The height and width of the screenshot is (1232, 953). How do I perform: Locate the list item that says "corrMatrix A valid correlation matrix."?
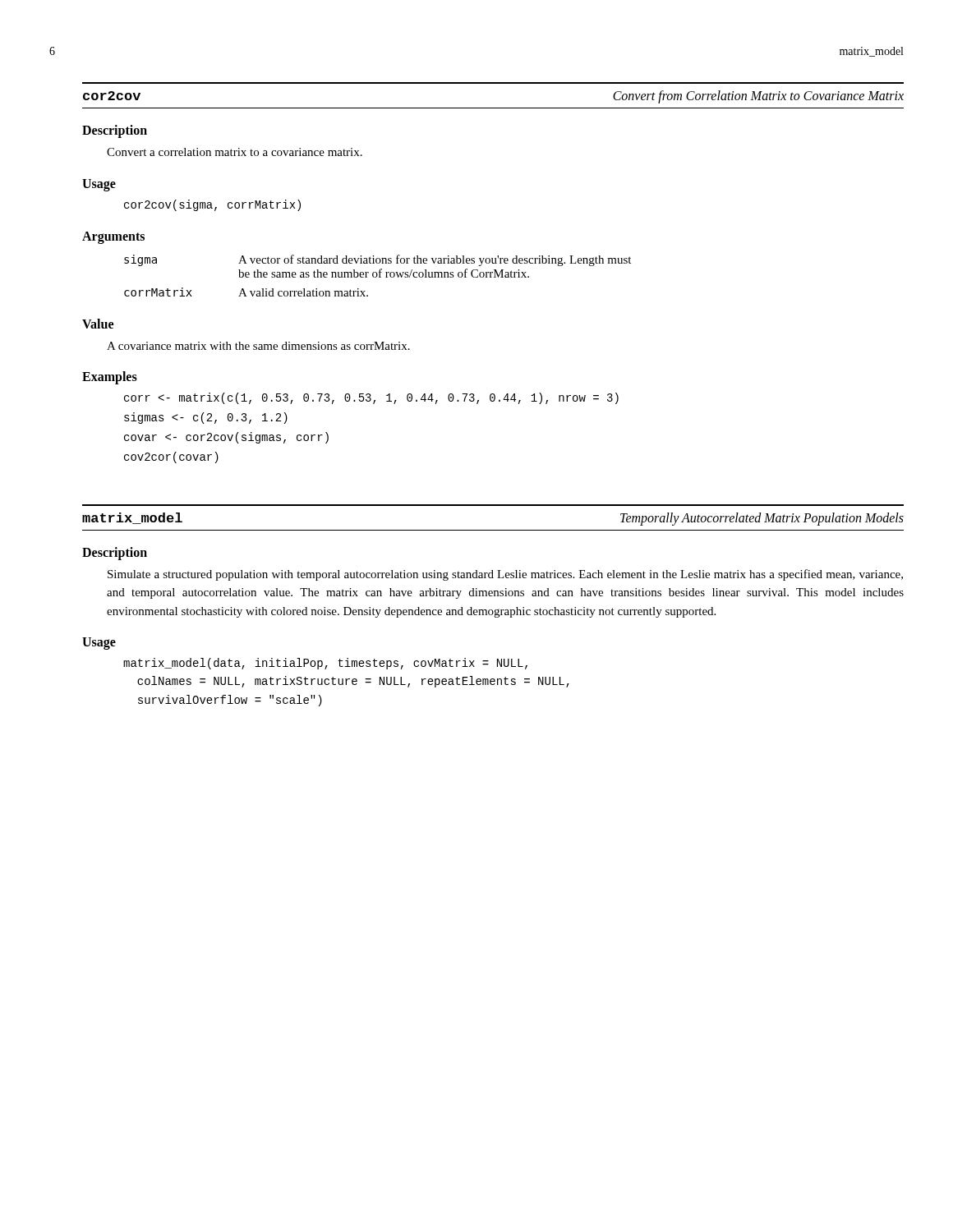click(x=246, y=292)
